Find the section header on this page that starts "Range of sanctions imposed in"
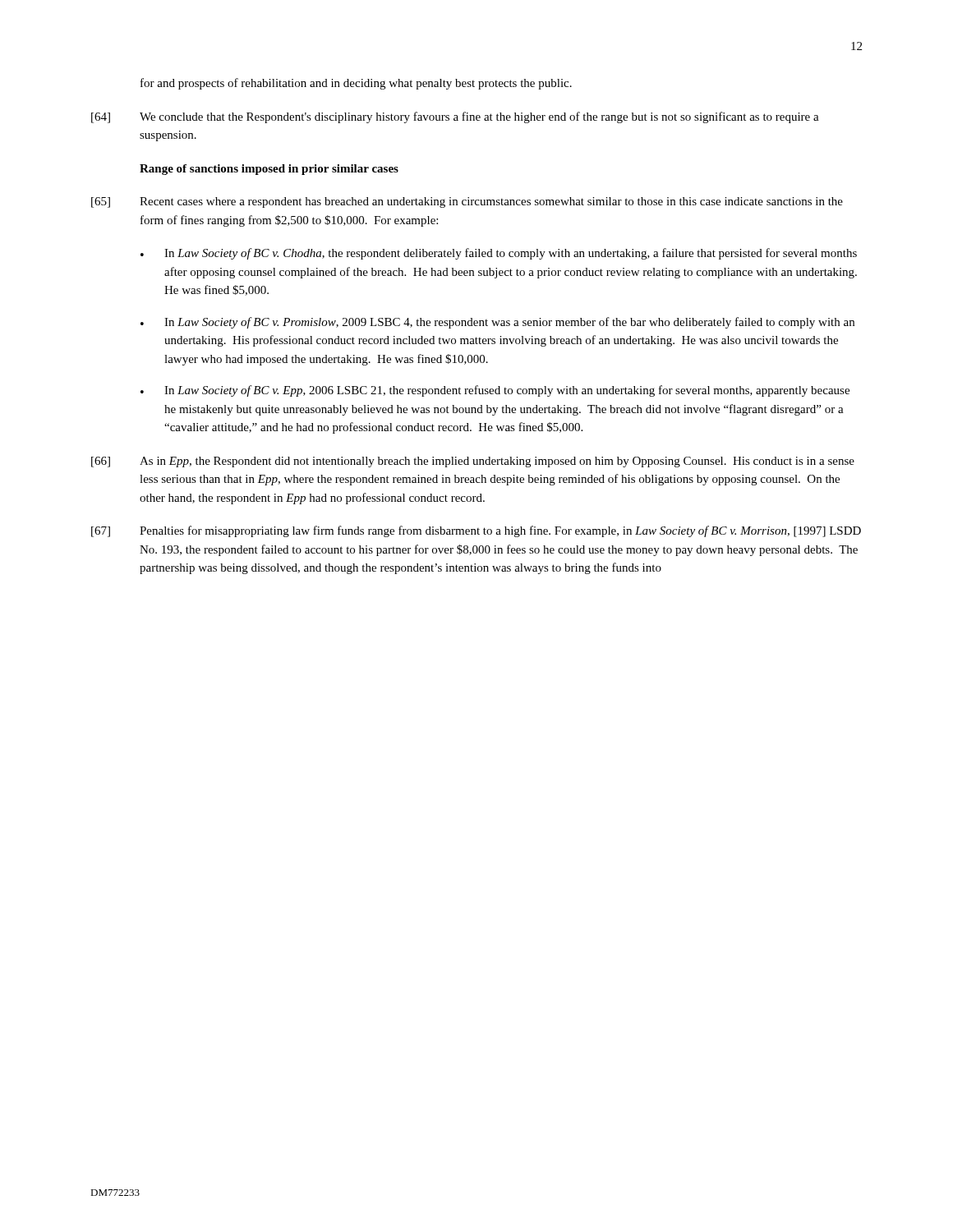Image resolution: width=953 pixels, height=1232 pixels. click(x=269, y=168)
